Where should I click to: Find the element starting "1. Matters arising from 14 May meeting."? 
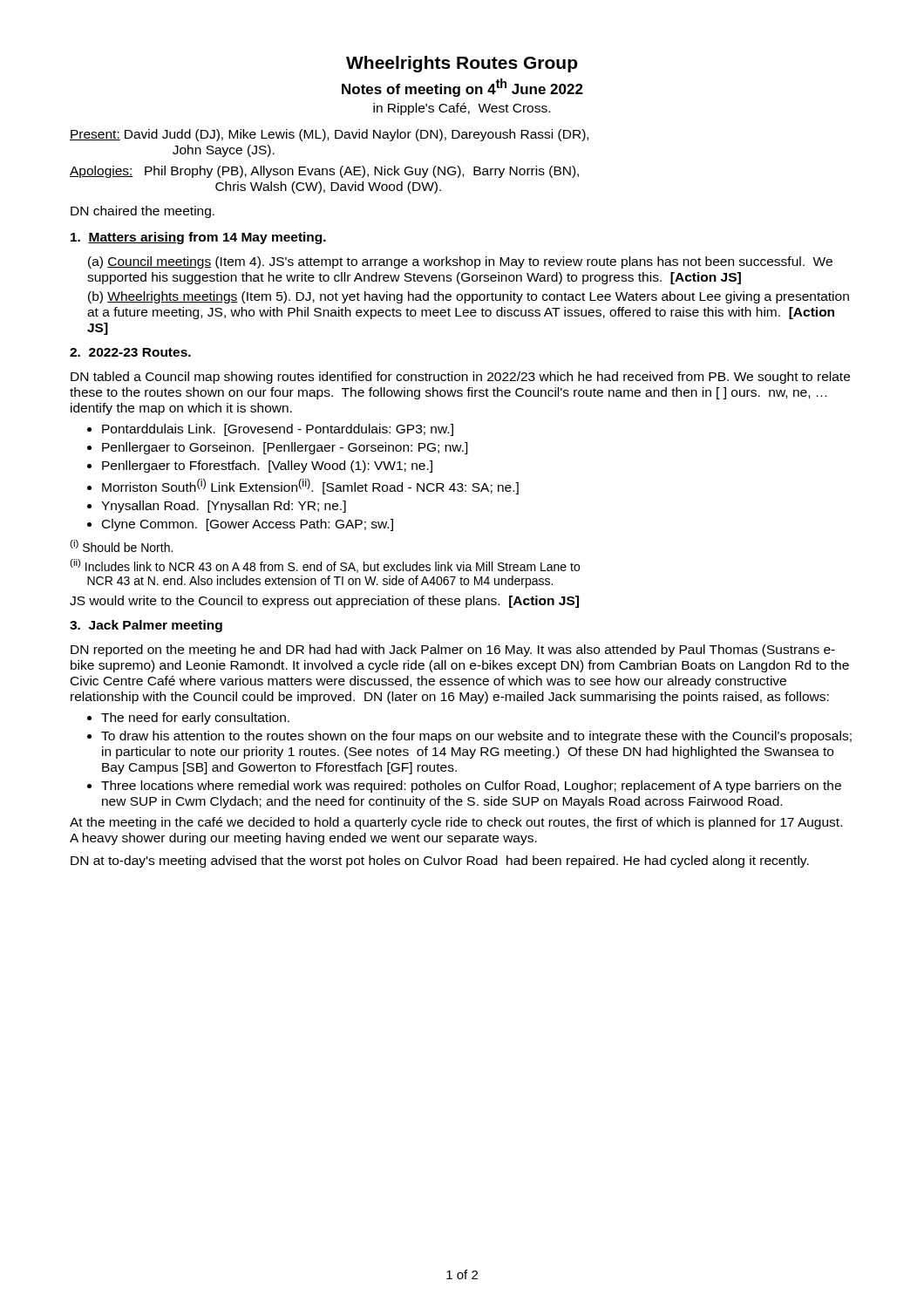tap(198, 236)
